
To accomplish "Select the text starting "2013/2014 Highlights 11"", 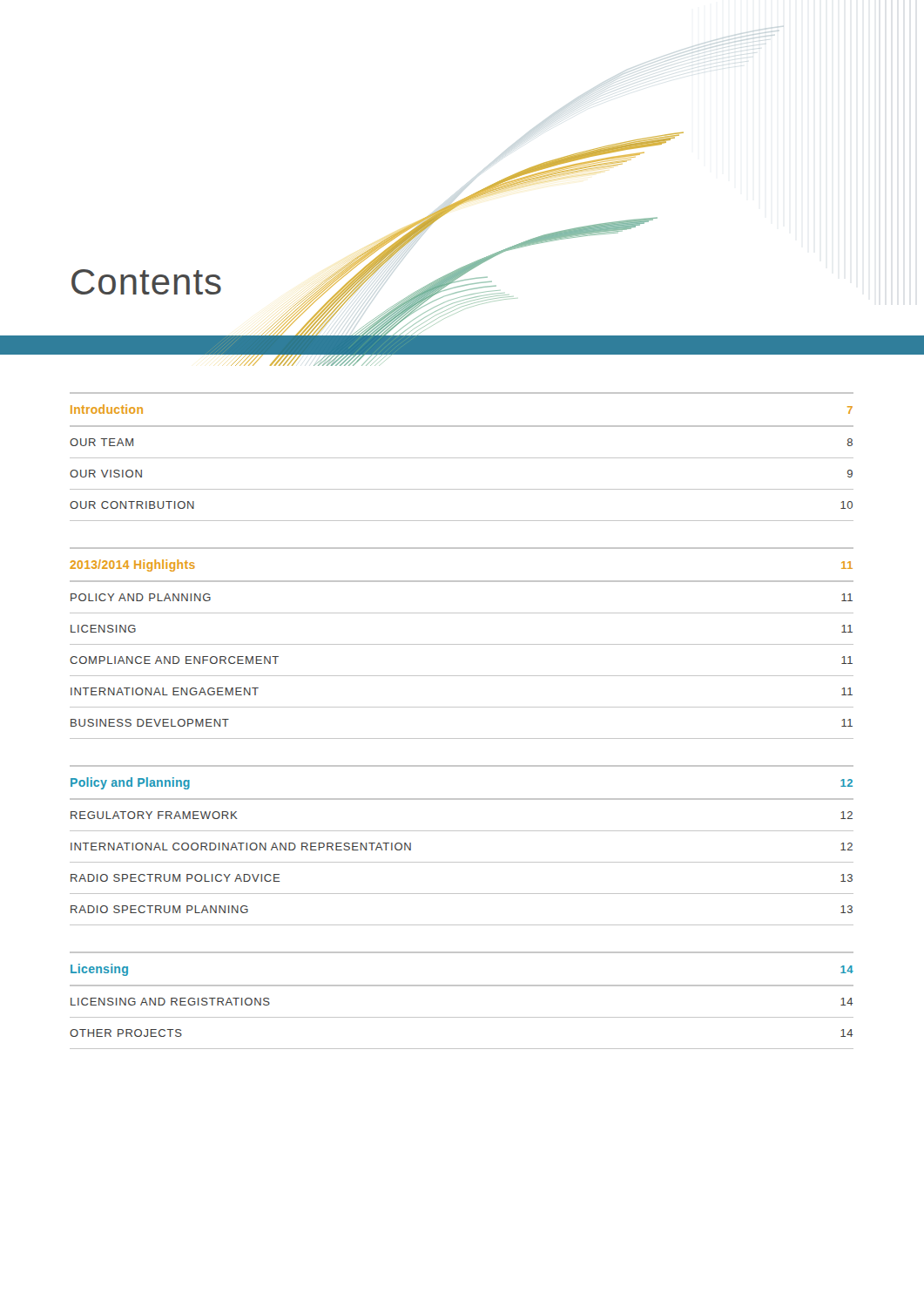I will click(137, 565).
